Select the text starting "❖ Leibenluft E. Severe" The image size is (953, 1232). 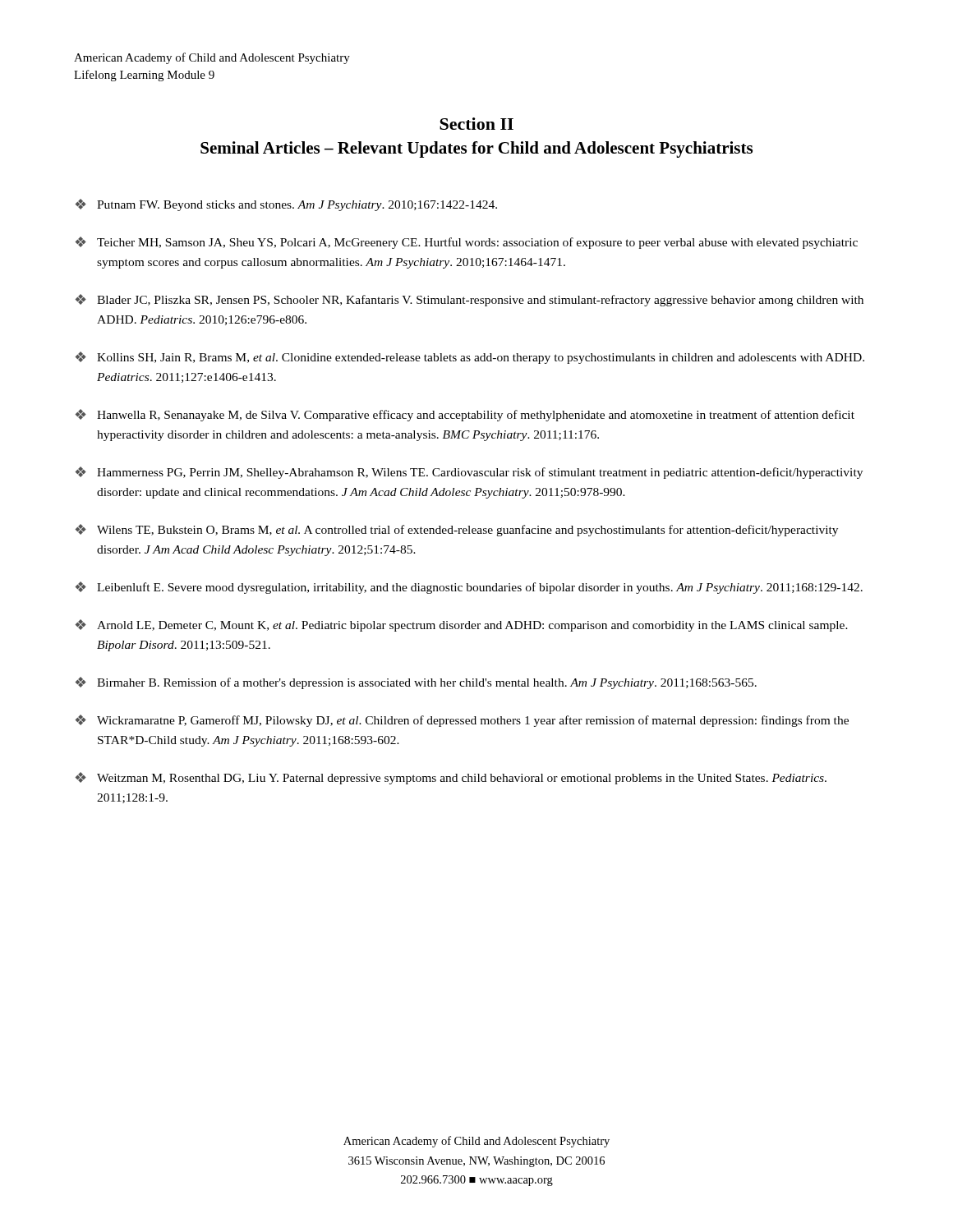[x=468, y=587]
